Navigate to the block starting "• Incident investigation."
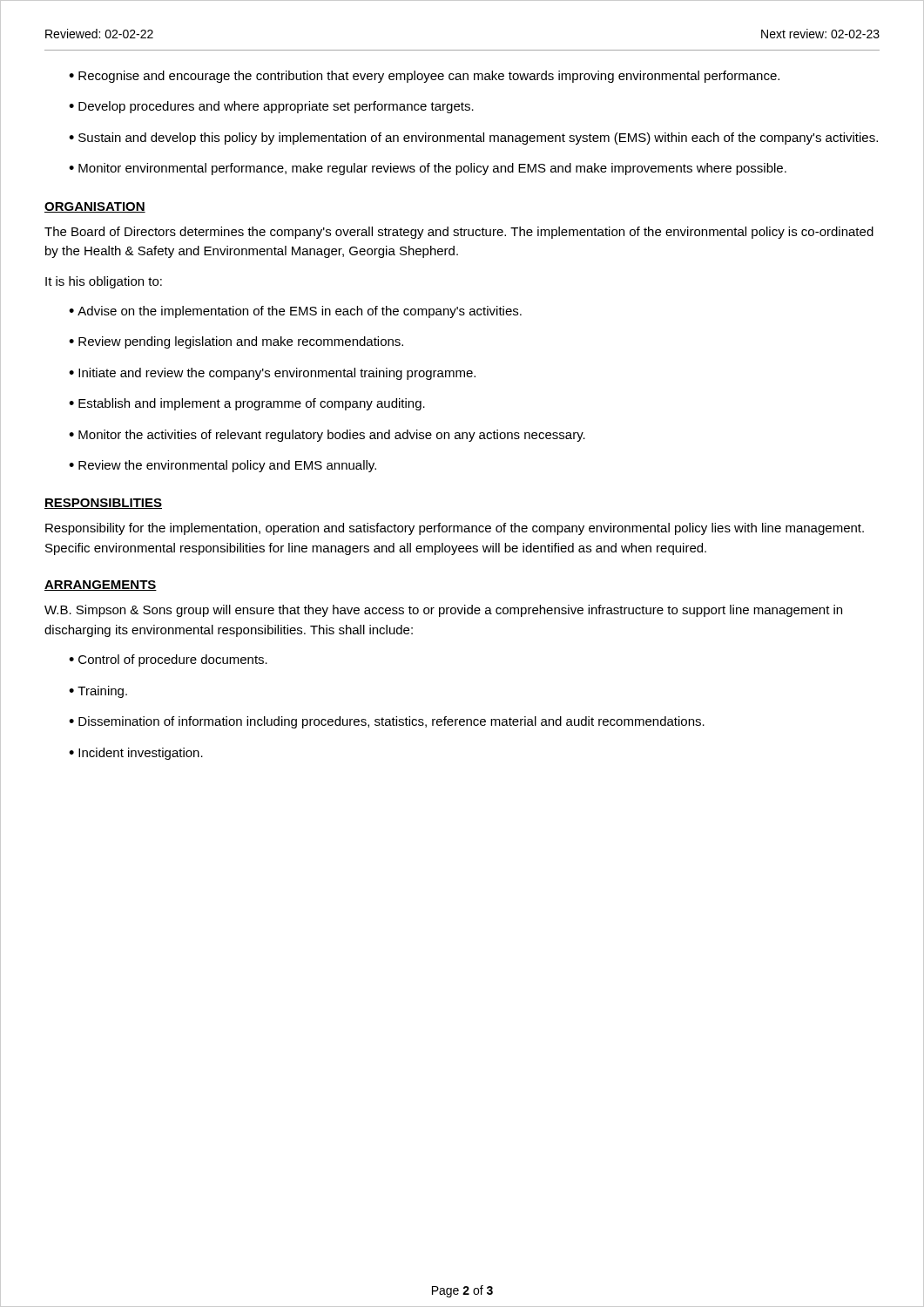This screenshot has height=1307, width=924. pyautogui.click(x=136, y=754)
